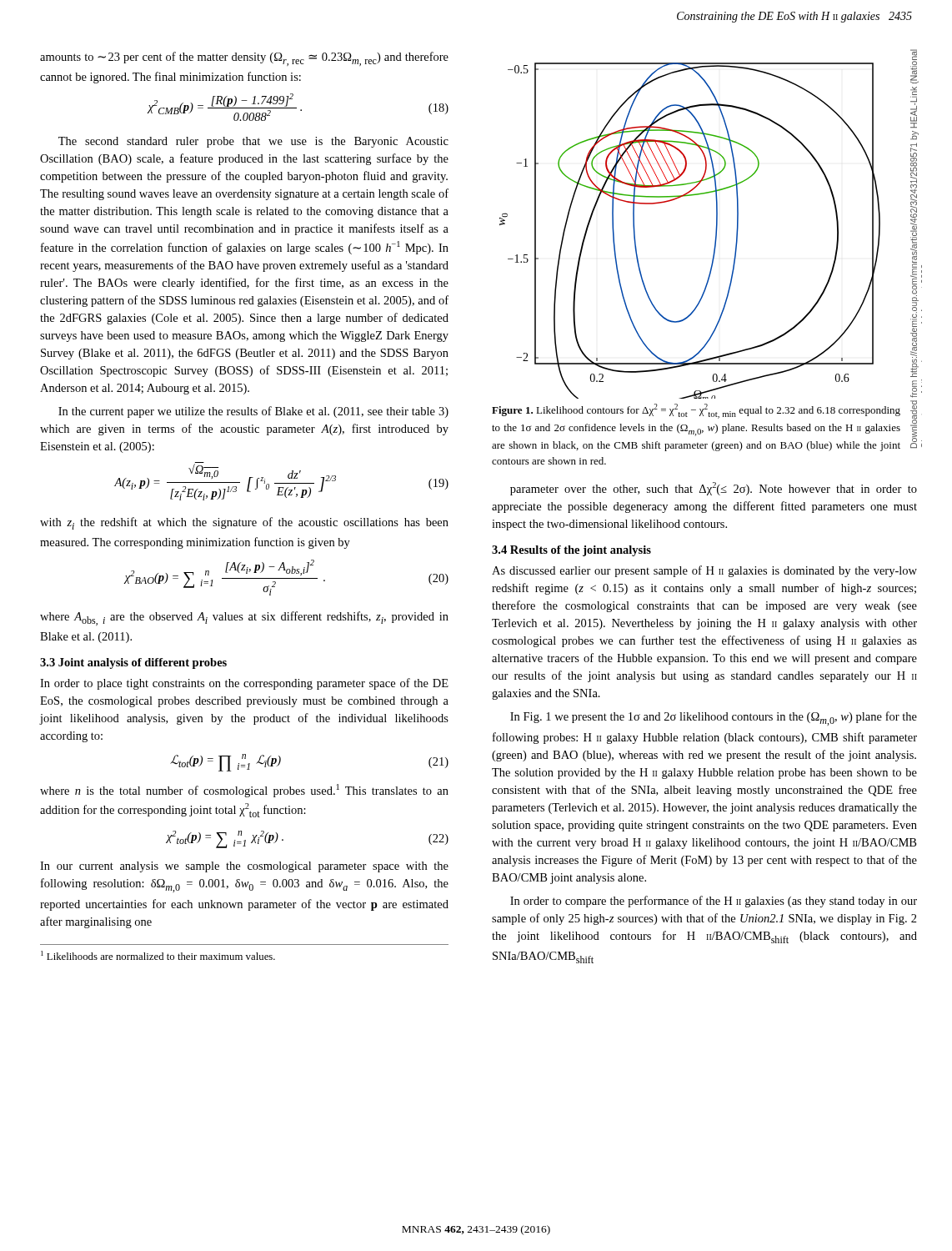Select the text starting "Figure 1. Likelihood contours"

[696, 435]
